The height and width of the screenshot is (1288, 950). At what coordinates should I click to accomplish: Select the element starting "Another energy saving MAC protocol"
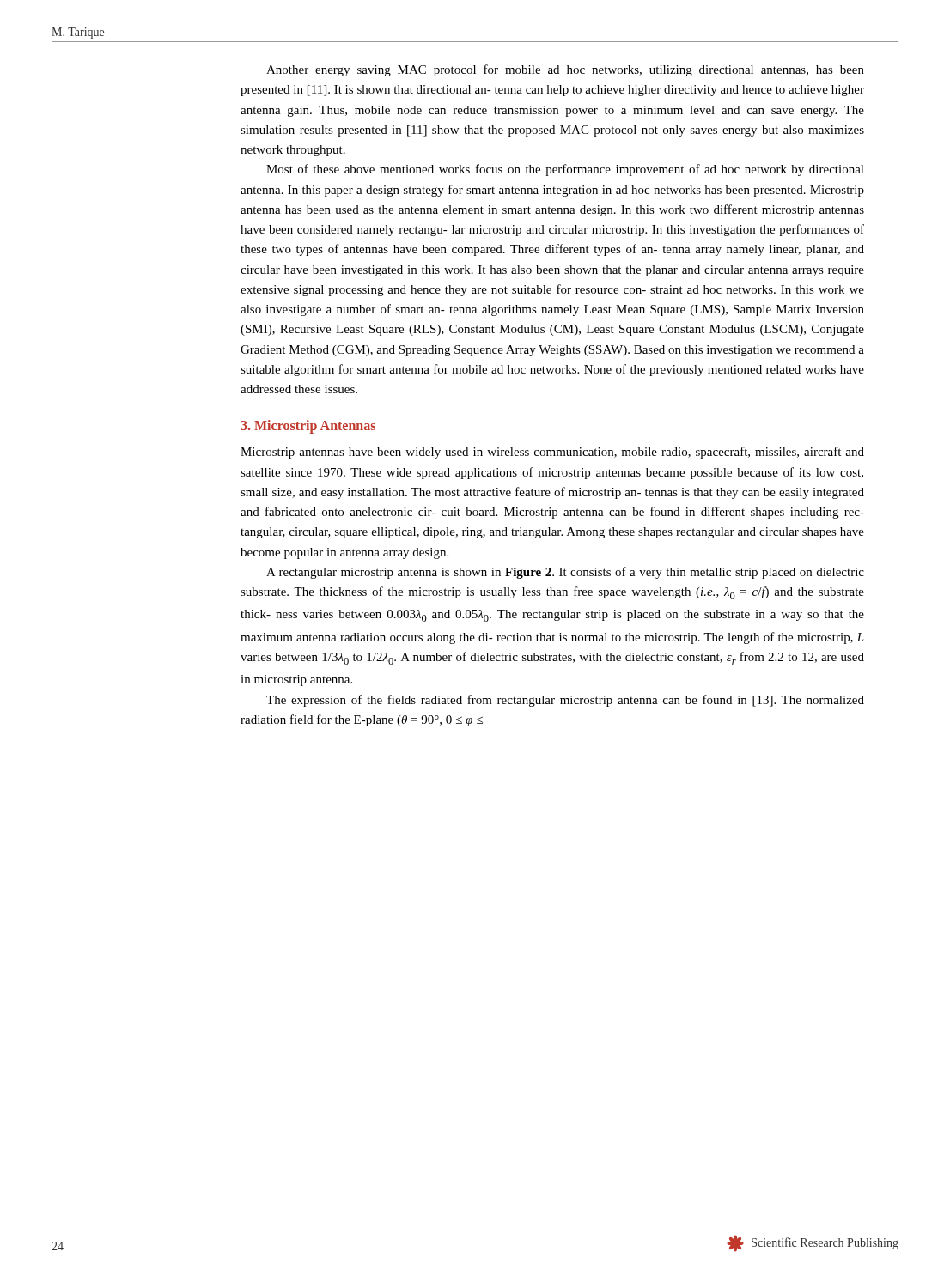tap(552, 110)
